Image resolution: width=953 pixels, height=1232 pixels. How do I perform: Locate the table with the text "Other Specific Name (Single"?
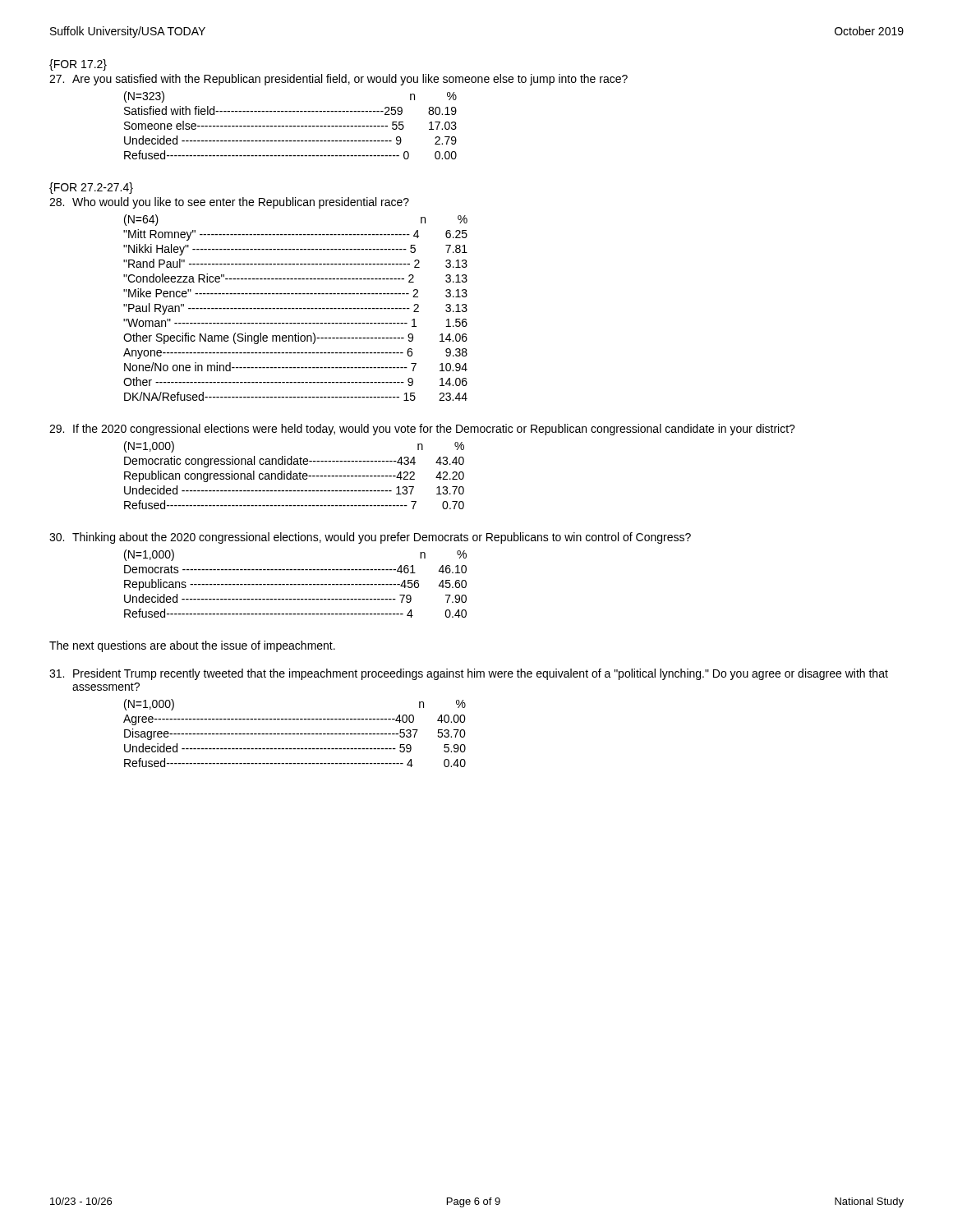513,308
